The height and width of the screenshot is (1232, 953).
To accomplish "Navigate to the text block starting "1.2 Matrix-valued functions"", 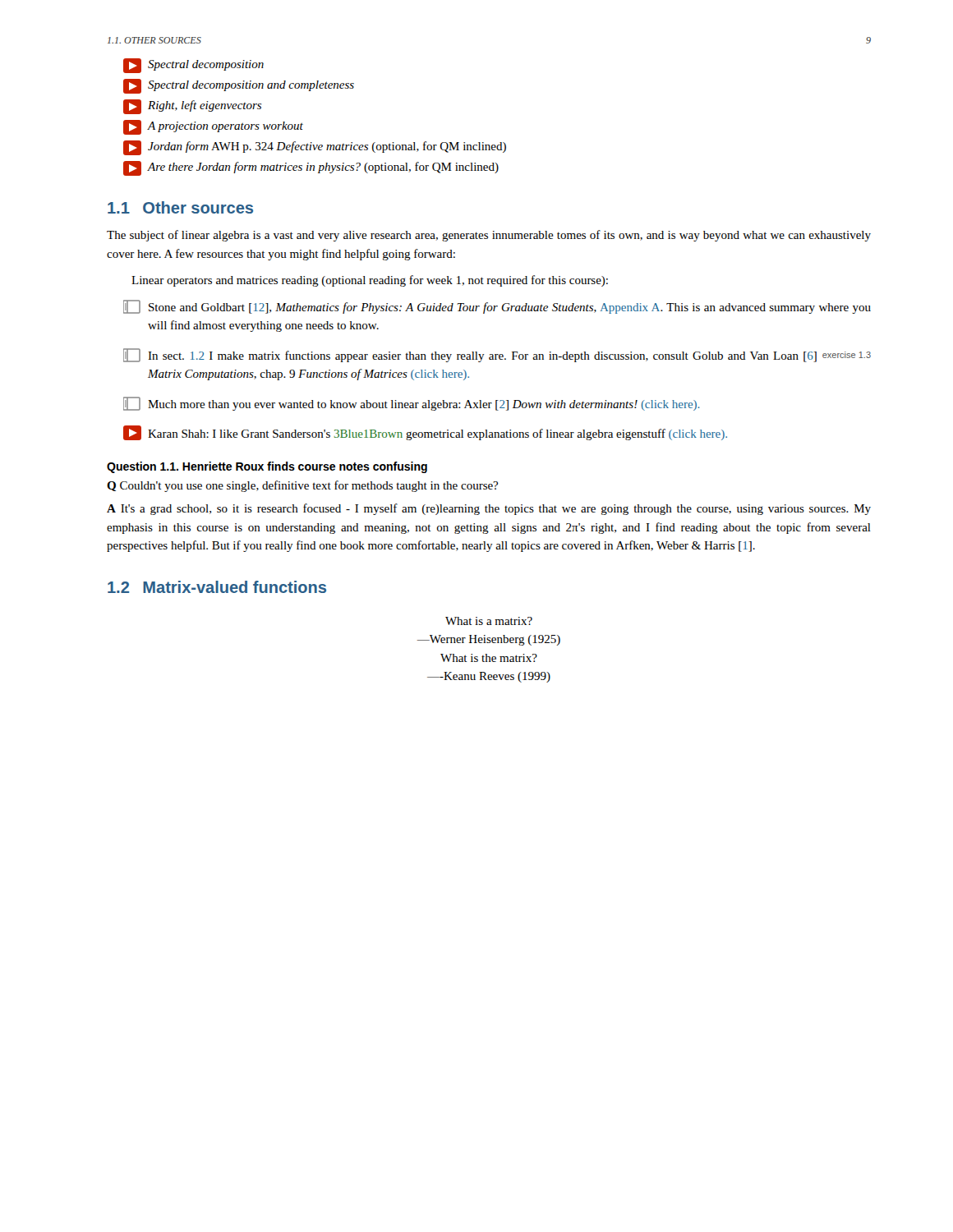I will coord(217,587).
